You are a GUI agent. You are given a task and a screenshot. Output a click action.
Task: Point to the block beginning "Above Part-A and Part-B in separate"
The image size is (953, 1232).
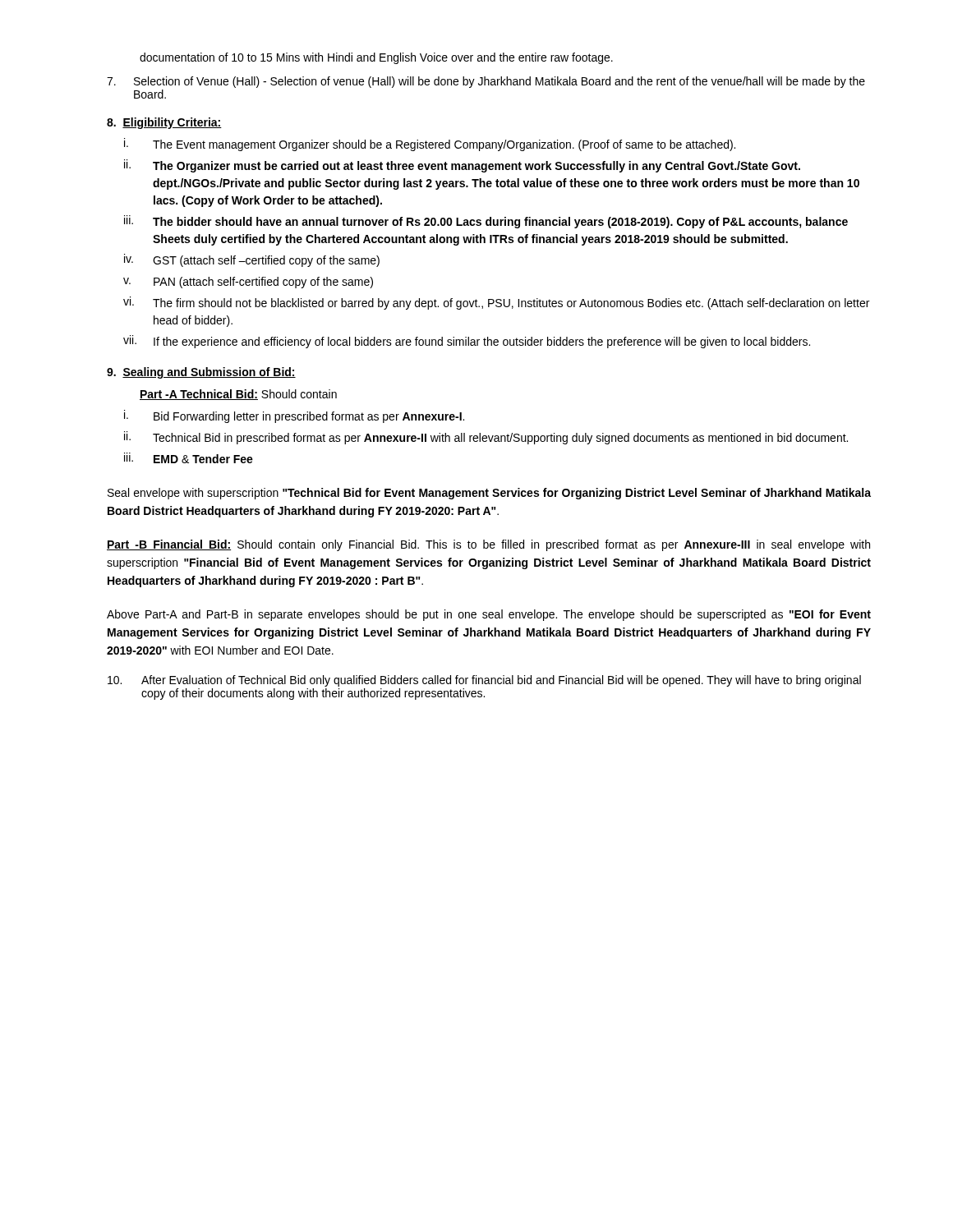coord(489,633)
